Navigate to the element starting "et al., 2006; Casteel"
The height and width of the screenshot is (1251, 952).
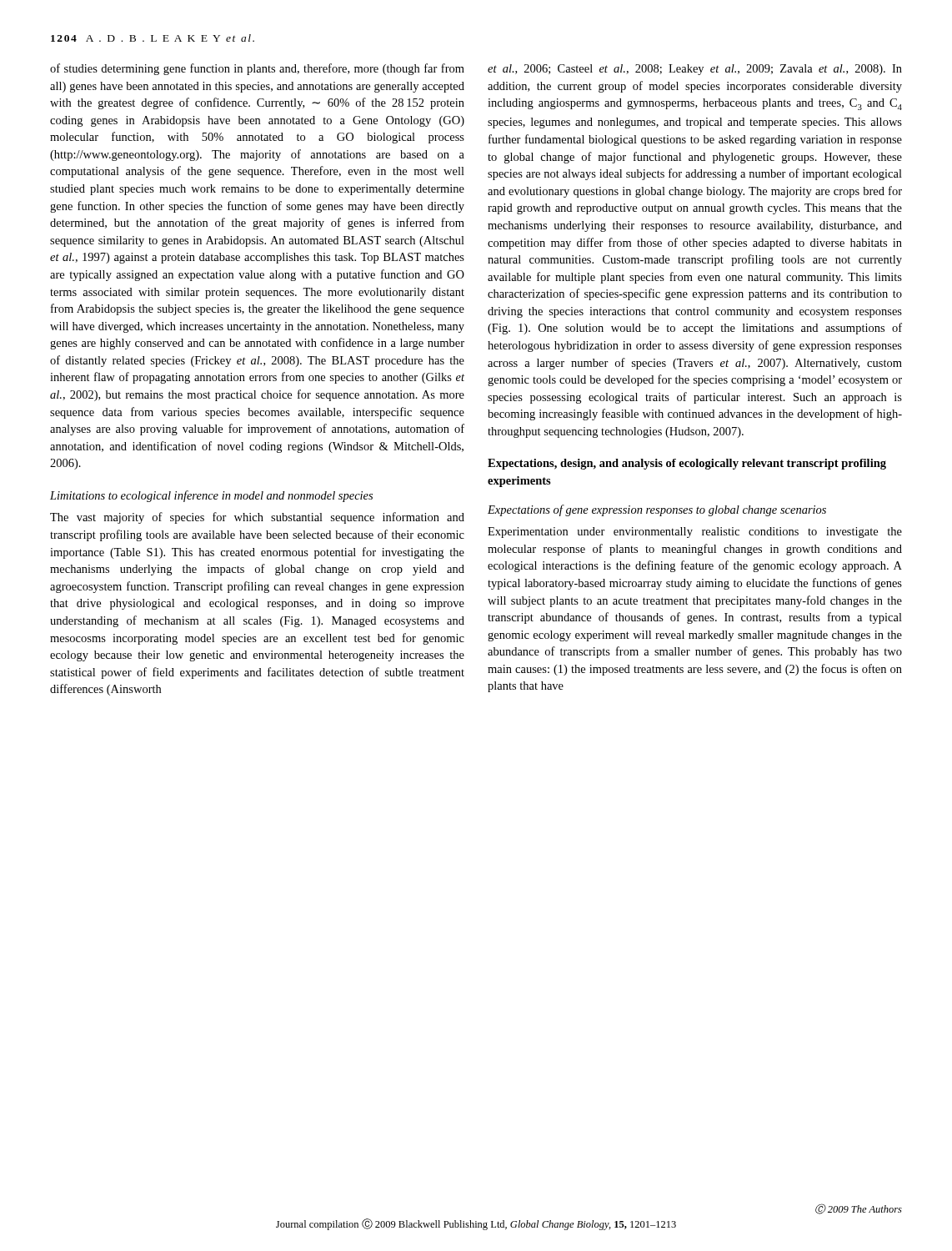coord(695,250)
